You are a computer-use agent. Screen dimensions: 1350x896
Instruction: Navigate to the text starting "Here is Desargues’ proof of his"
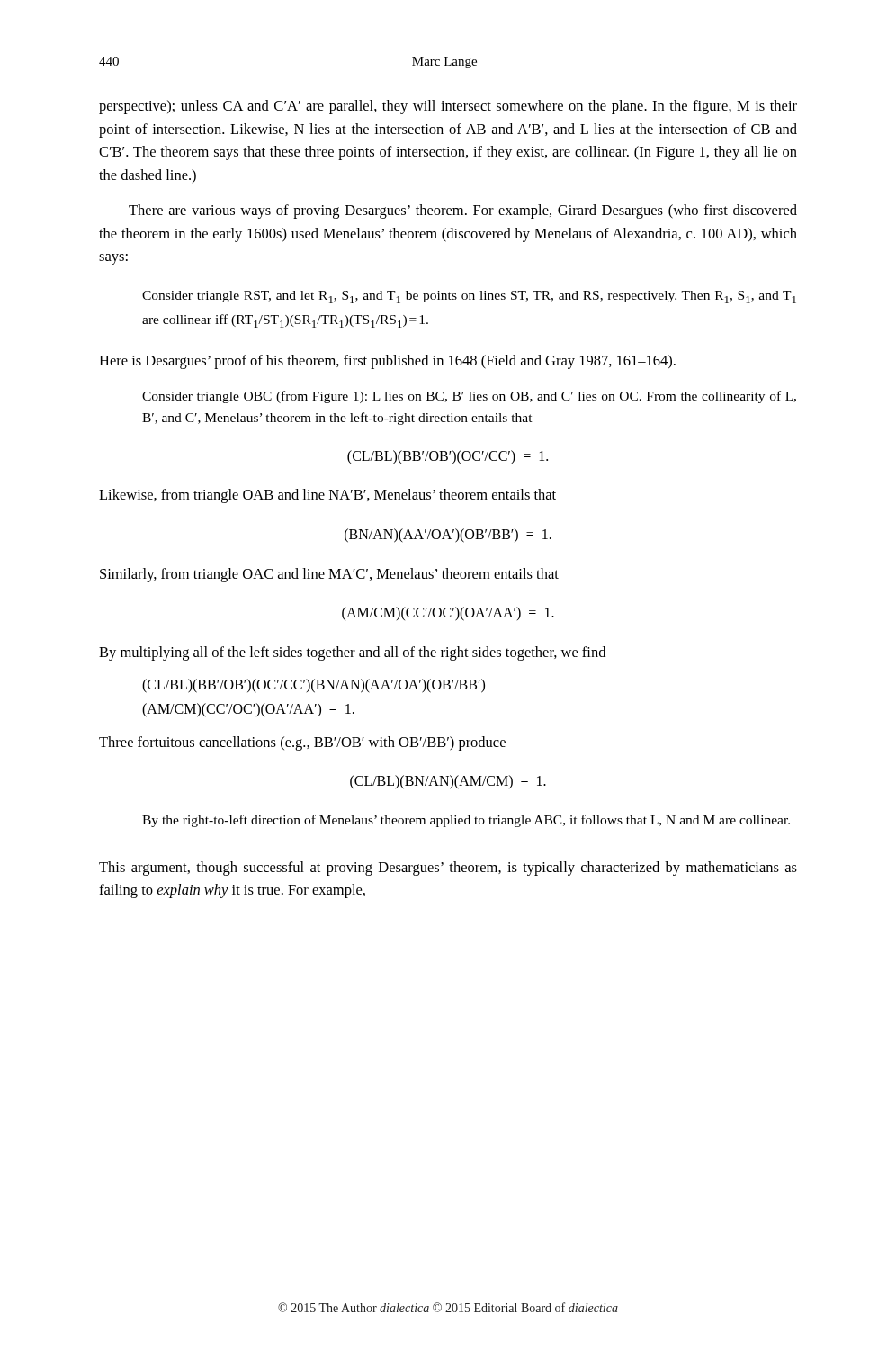tap(448, 361)
